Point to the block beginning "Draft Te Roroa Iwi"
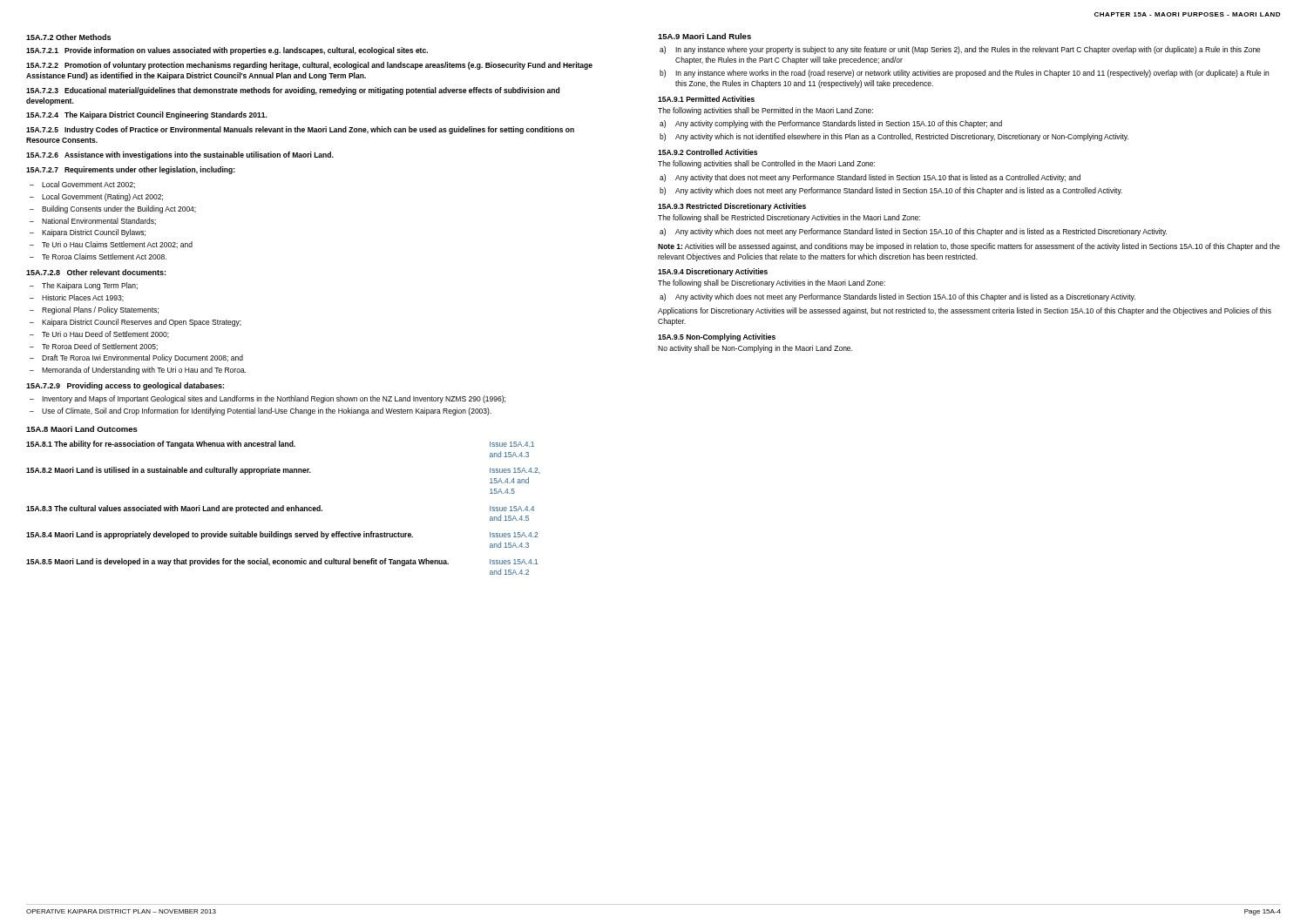Screen dimensions: 924x1307 pyautogui.click(x=142, y=358)
